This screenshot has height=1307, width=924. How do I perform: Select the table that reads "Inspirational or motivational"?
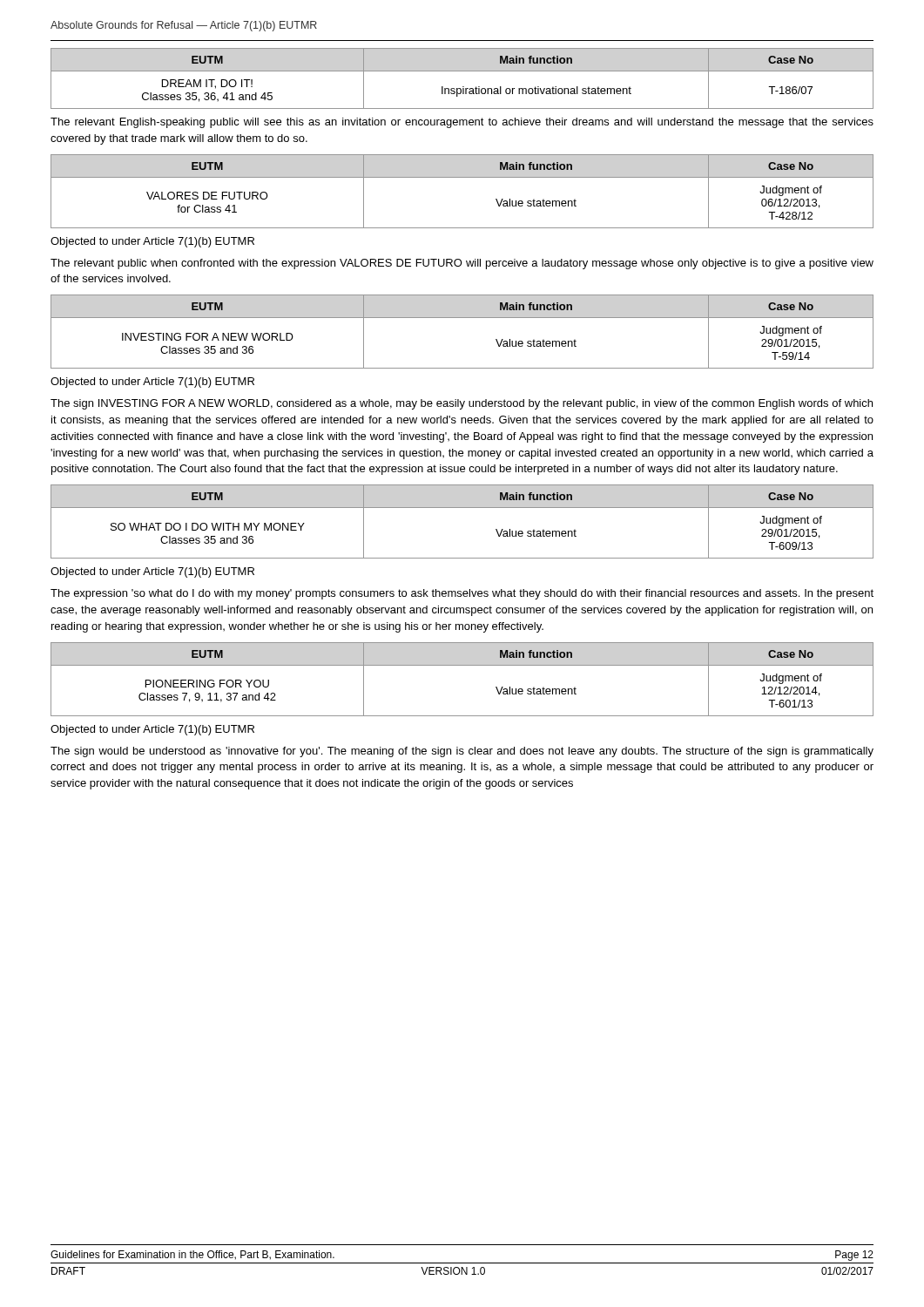[x=462, y=78]
